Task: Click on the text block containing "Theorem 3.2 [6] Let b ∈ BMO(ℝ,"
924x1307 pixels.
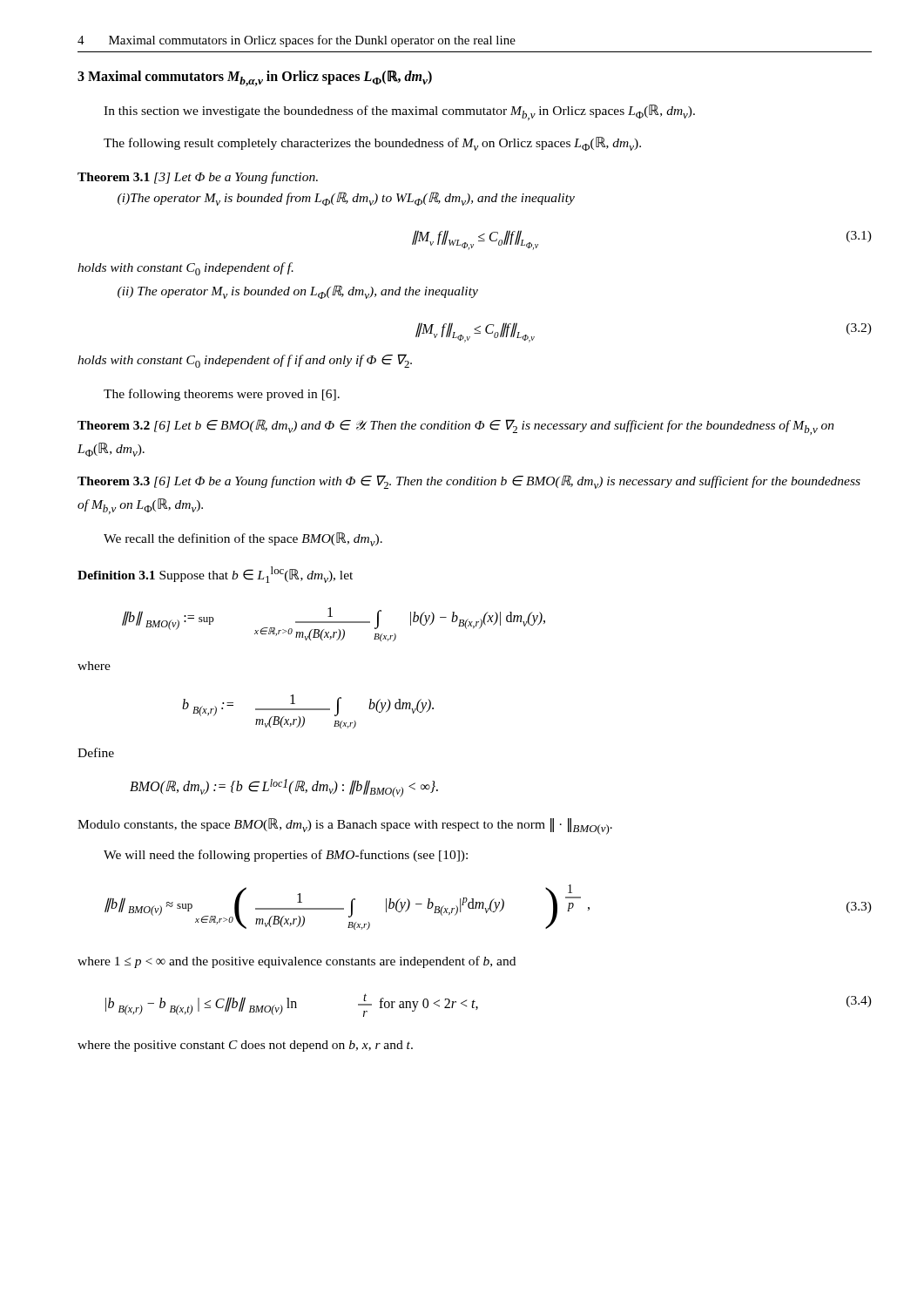Action: 456,438
